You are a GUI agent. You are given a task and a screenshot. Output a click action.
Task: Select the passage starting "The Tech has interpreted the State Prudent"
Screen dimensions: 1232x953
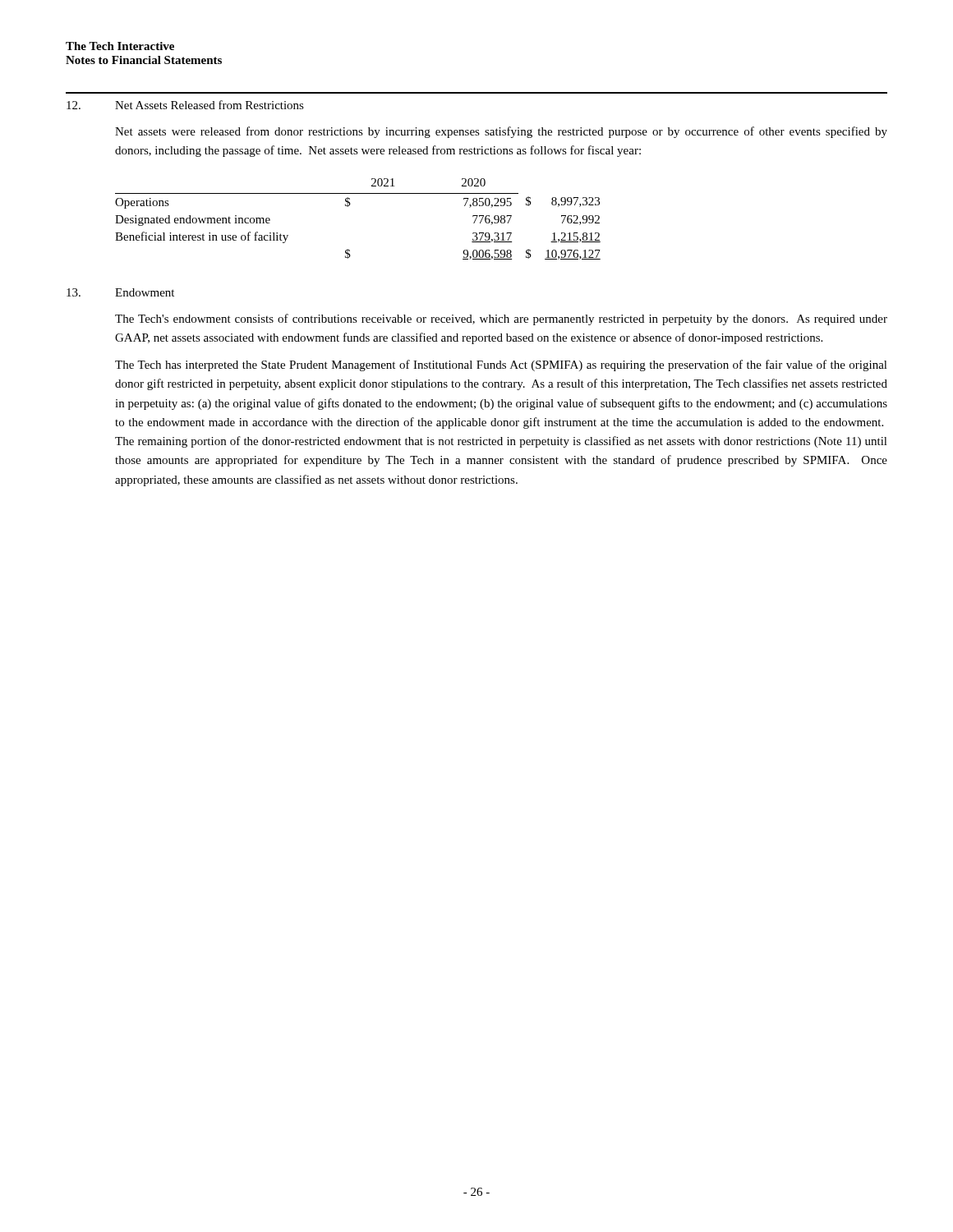501,422
